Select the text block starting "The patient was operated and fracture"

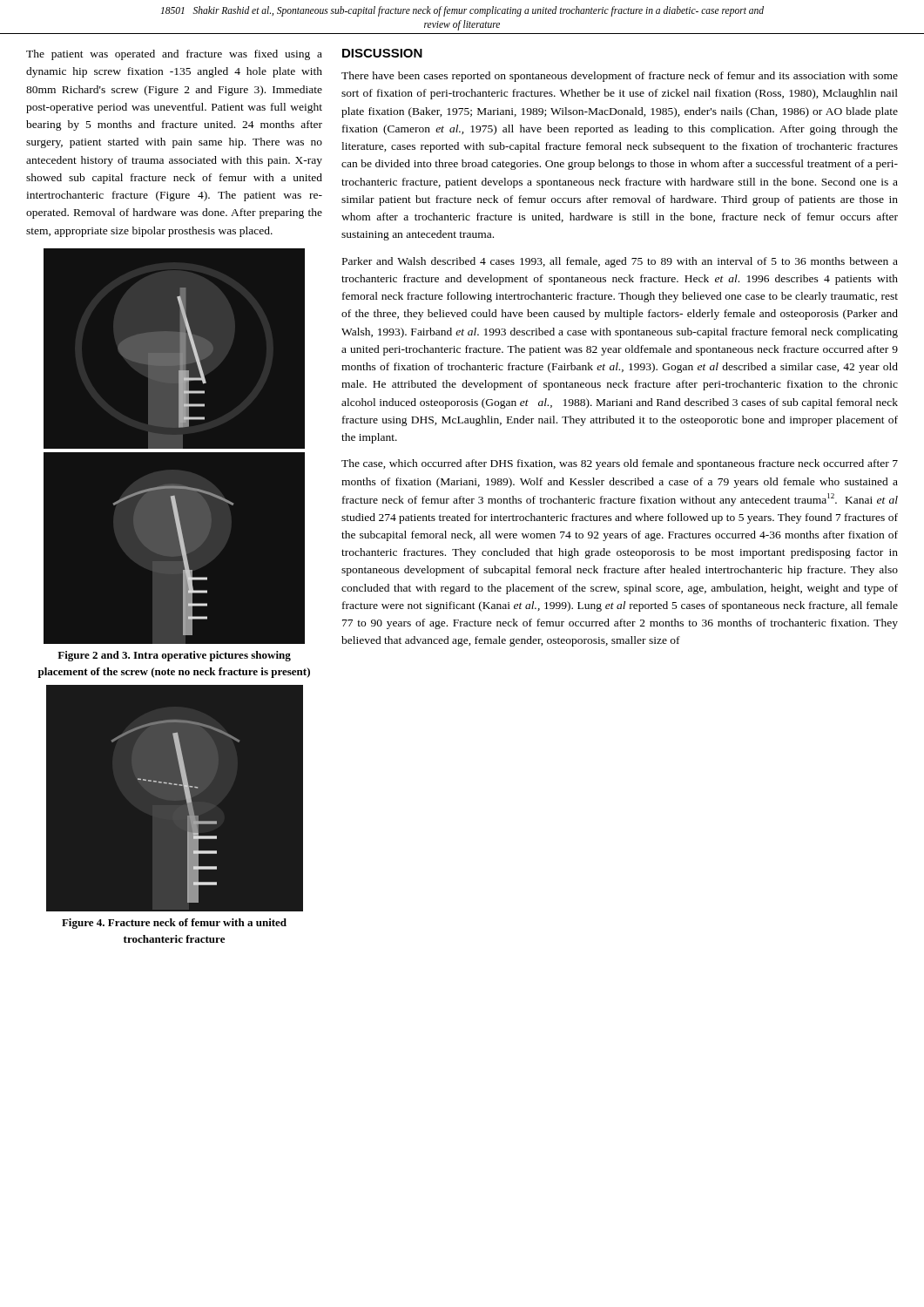point(174,142)
